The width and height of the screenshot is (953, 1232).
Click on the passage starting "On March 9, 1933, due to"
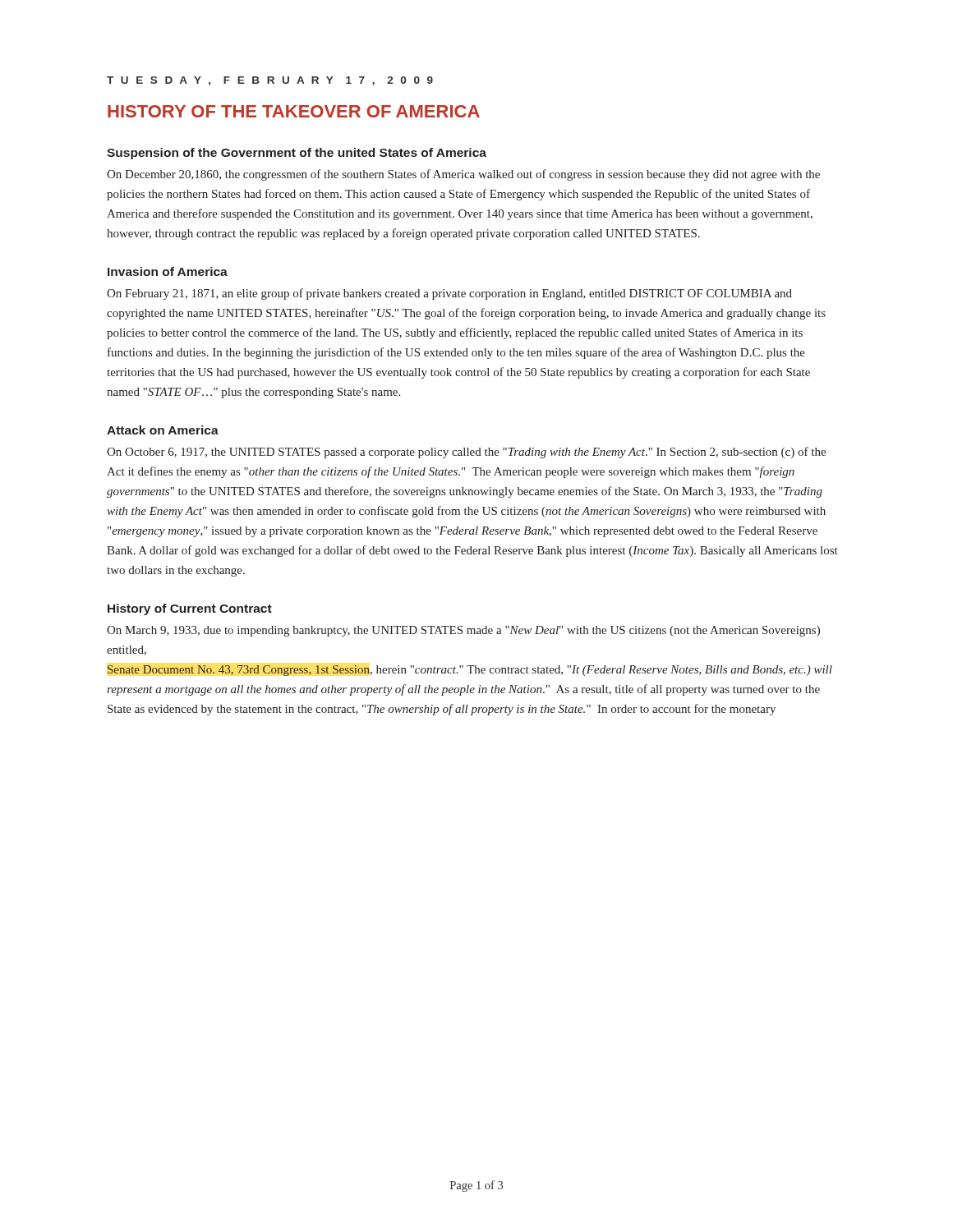point(469,669)
